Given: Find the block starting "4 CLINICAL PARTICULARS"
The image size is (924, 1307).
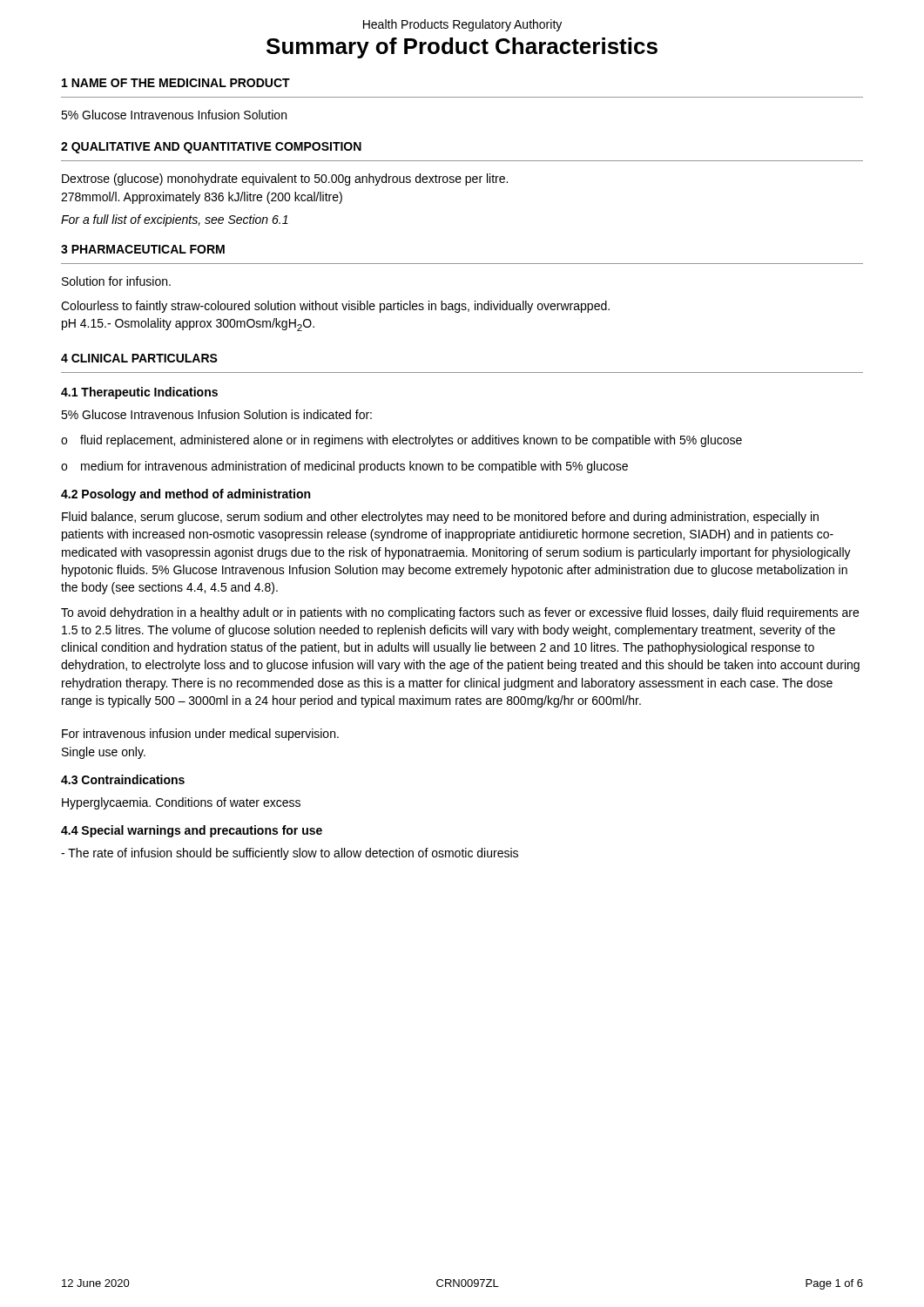Looking at the screenshot, I should point(139,358).
